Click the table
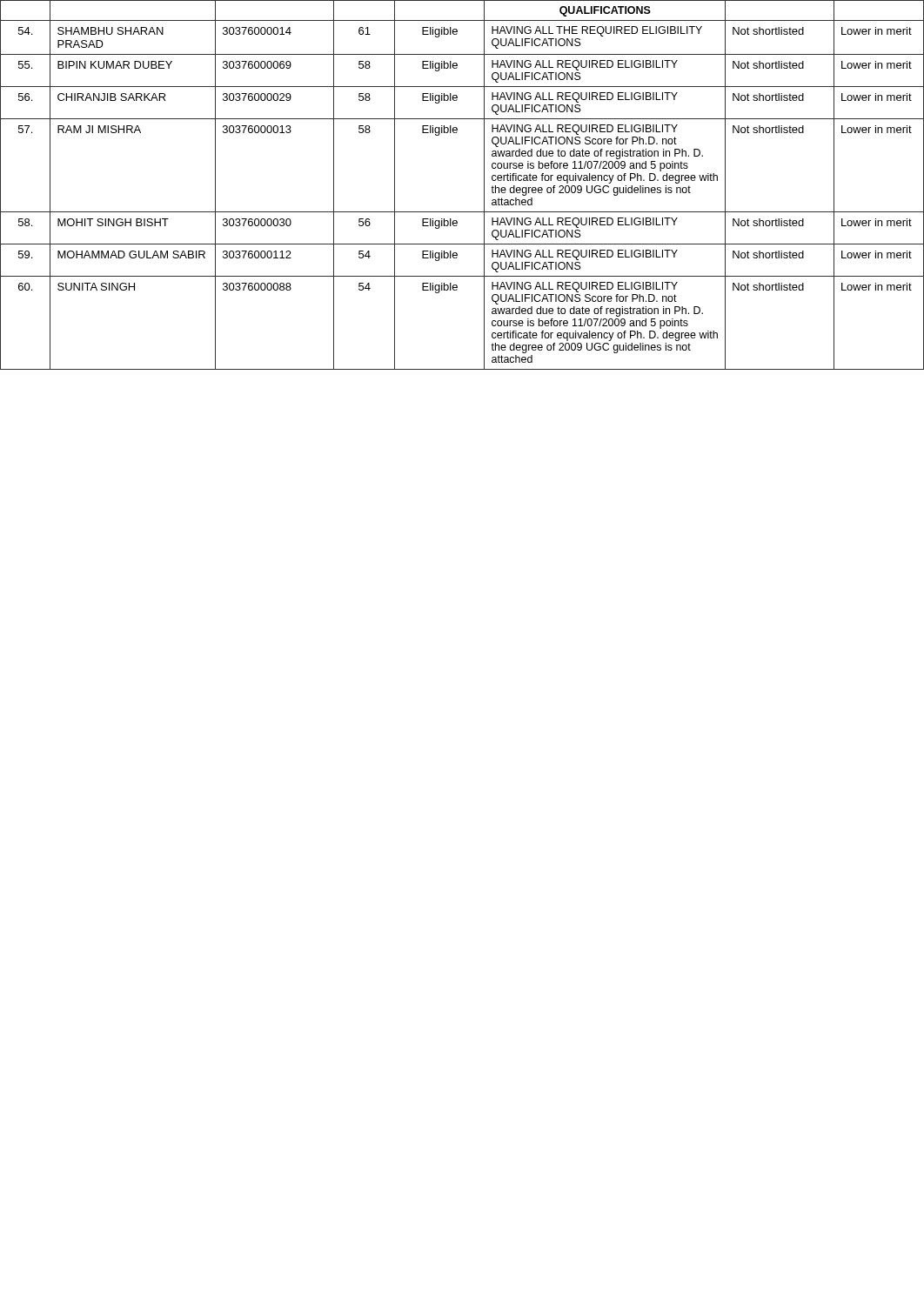This screenshot has width=924, height=1305. click(462, 185)
